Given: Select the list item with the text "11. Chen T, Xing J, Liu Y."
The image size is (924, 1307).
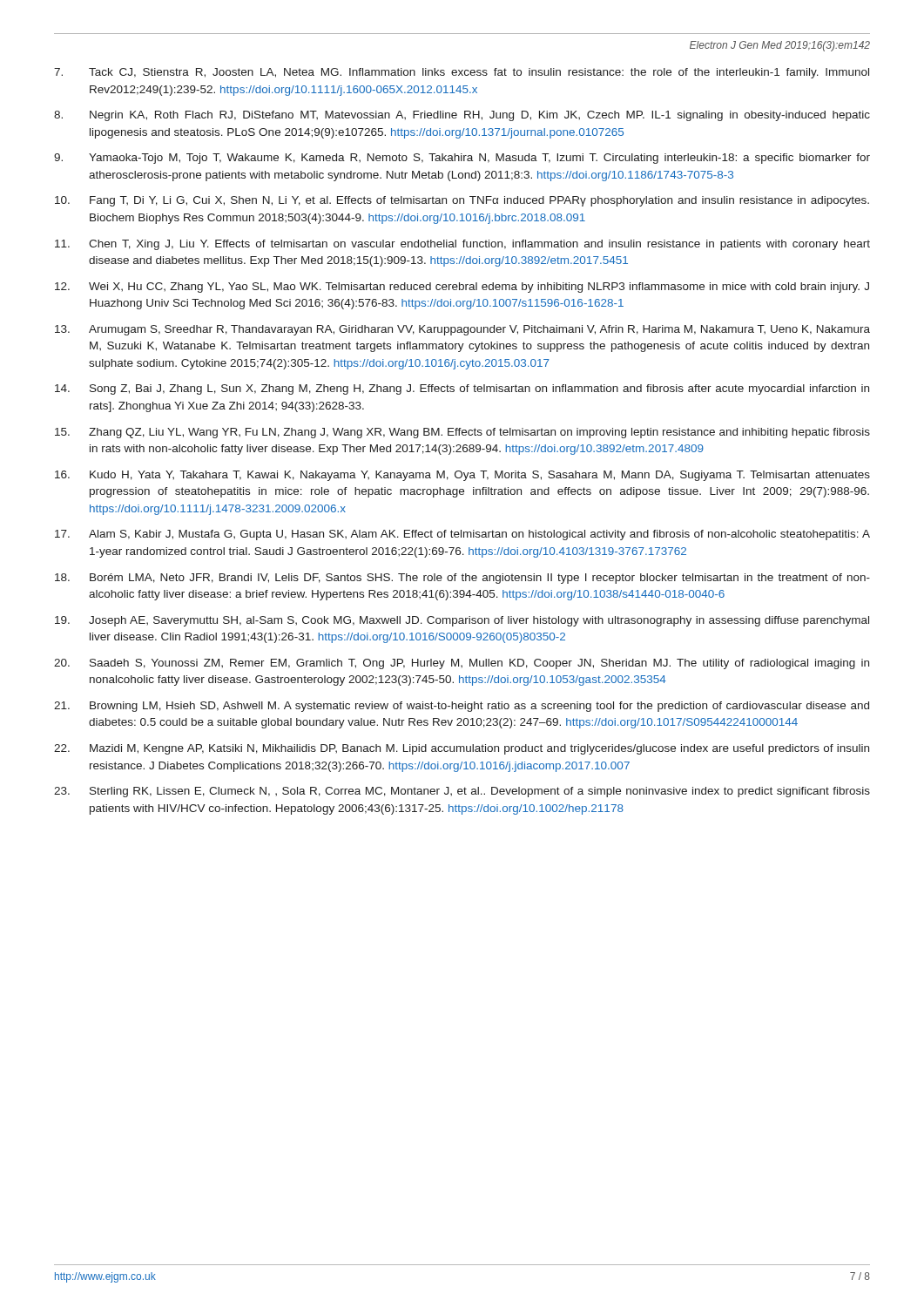Looking at the screenshot, I should coord(462,252).
